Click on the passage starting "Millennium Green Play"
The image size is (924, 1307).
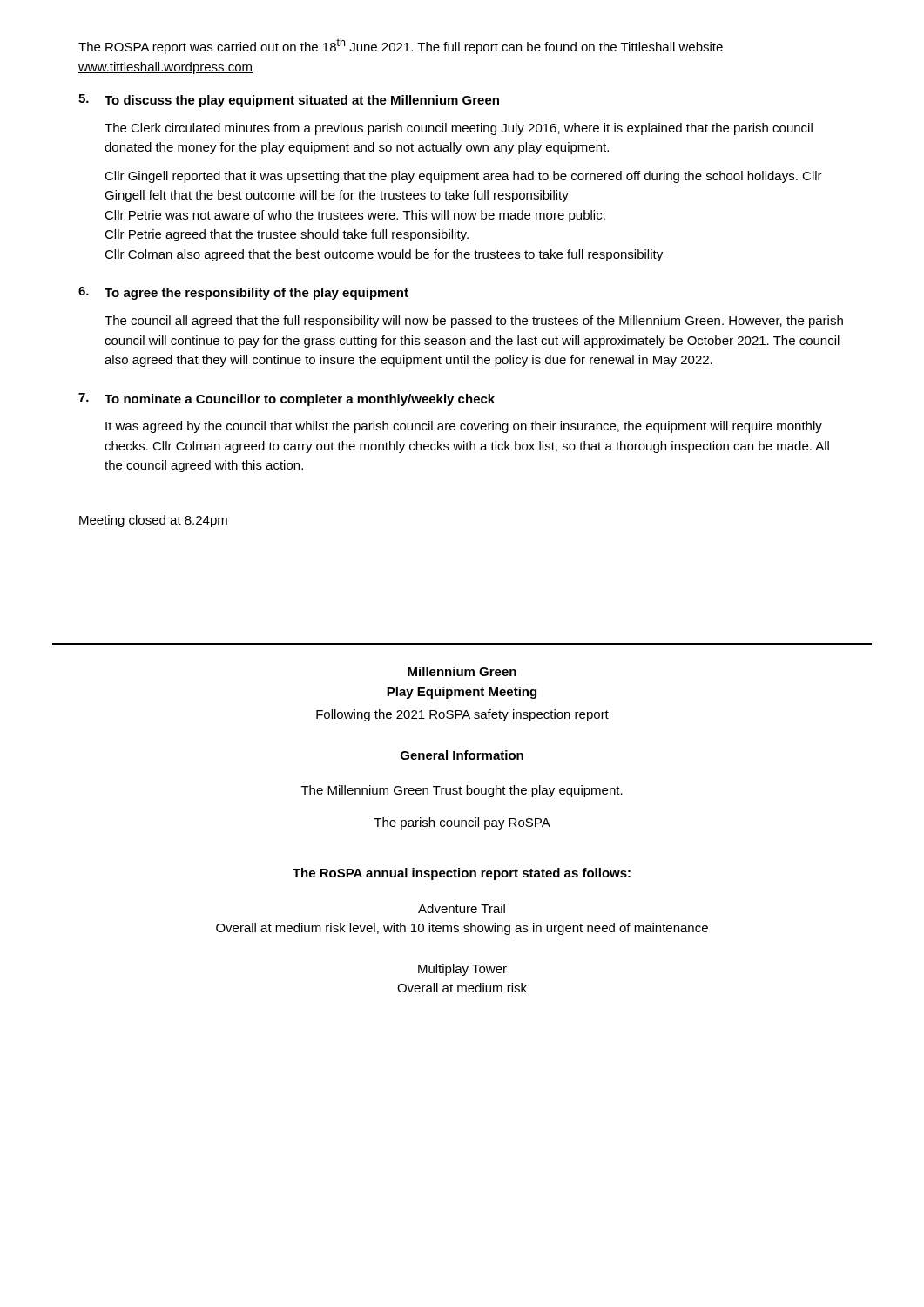(462, 681)
